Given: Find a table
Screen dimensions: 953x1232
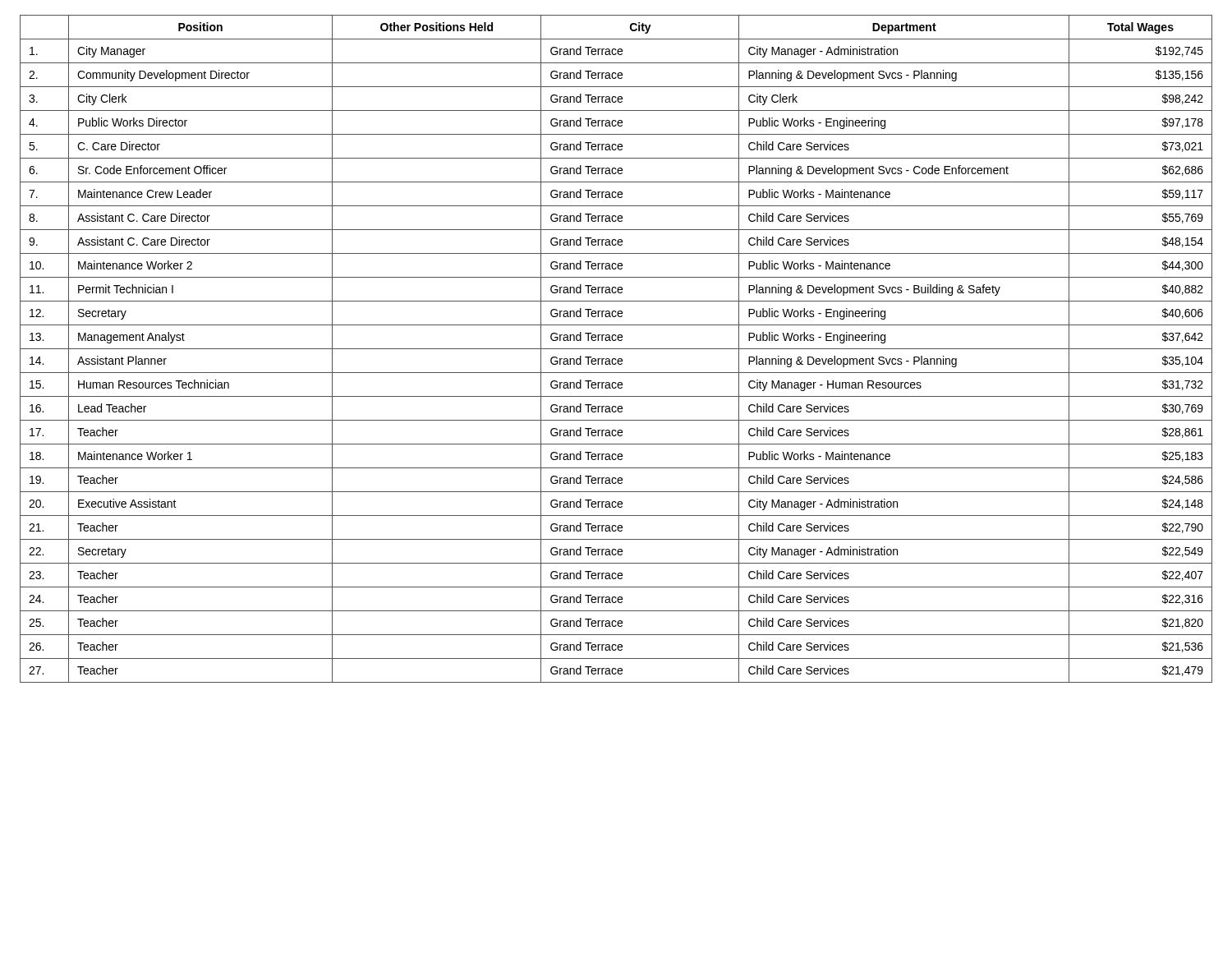Looking at the screenshot, I should tap(616, 349).
